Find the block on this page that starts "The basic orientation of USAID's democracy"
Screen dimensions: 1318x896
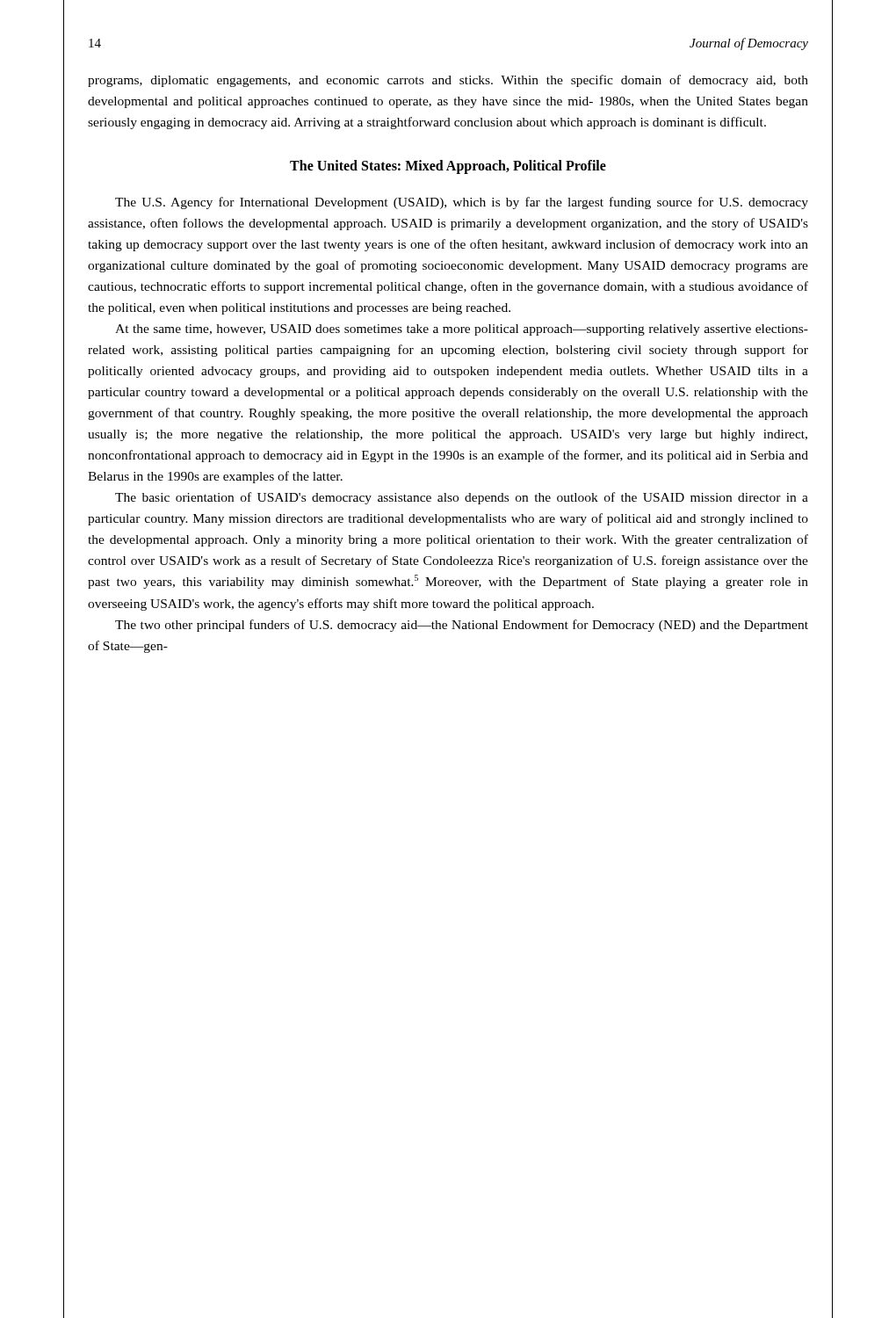tap(448, 550)
